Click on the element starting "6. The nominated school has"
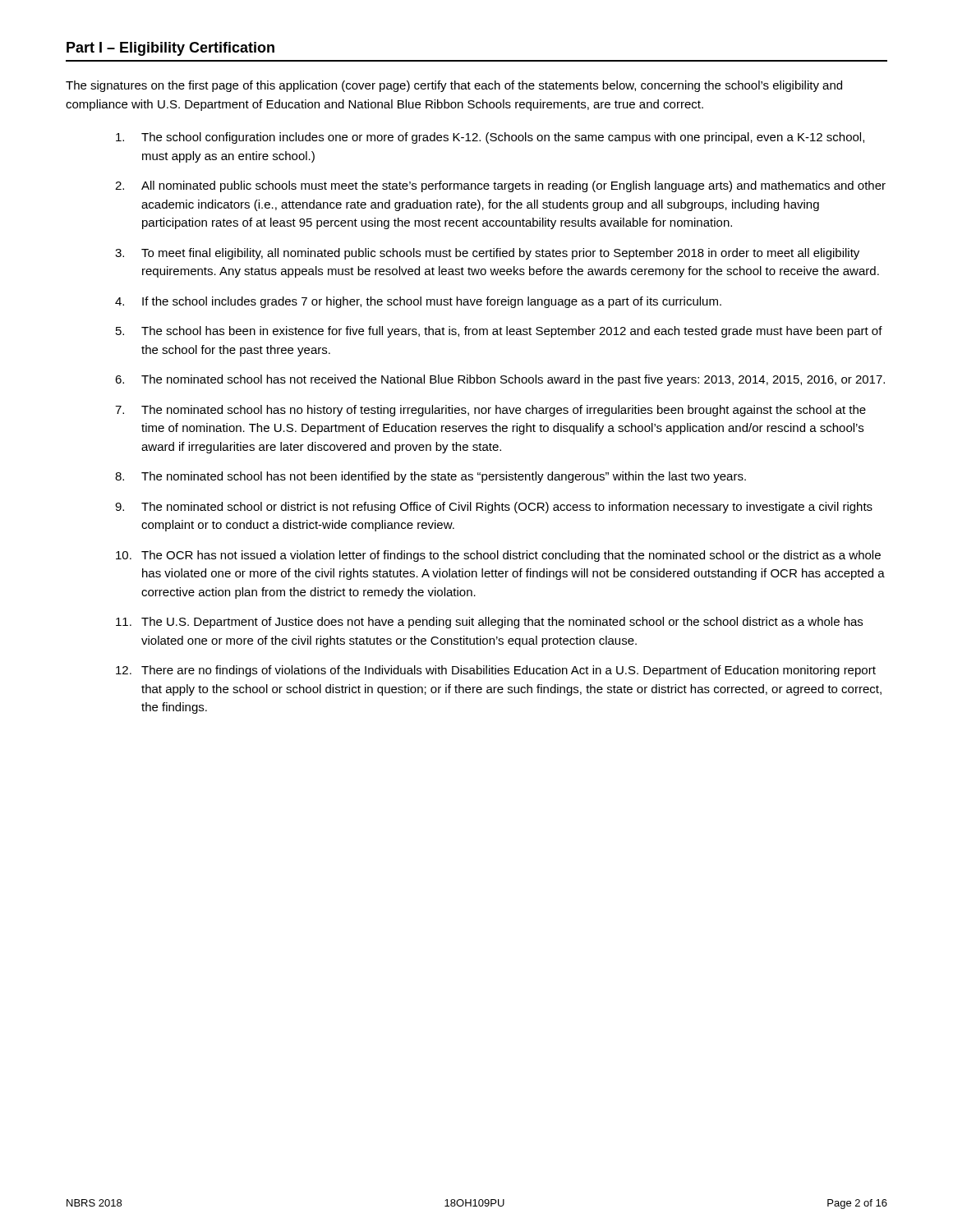 tap(501, 380)
